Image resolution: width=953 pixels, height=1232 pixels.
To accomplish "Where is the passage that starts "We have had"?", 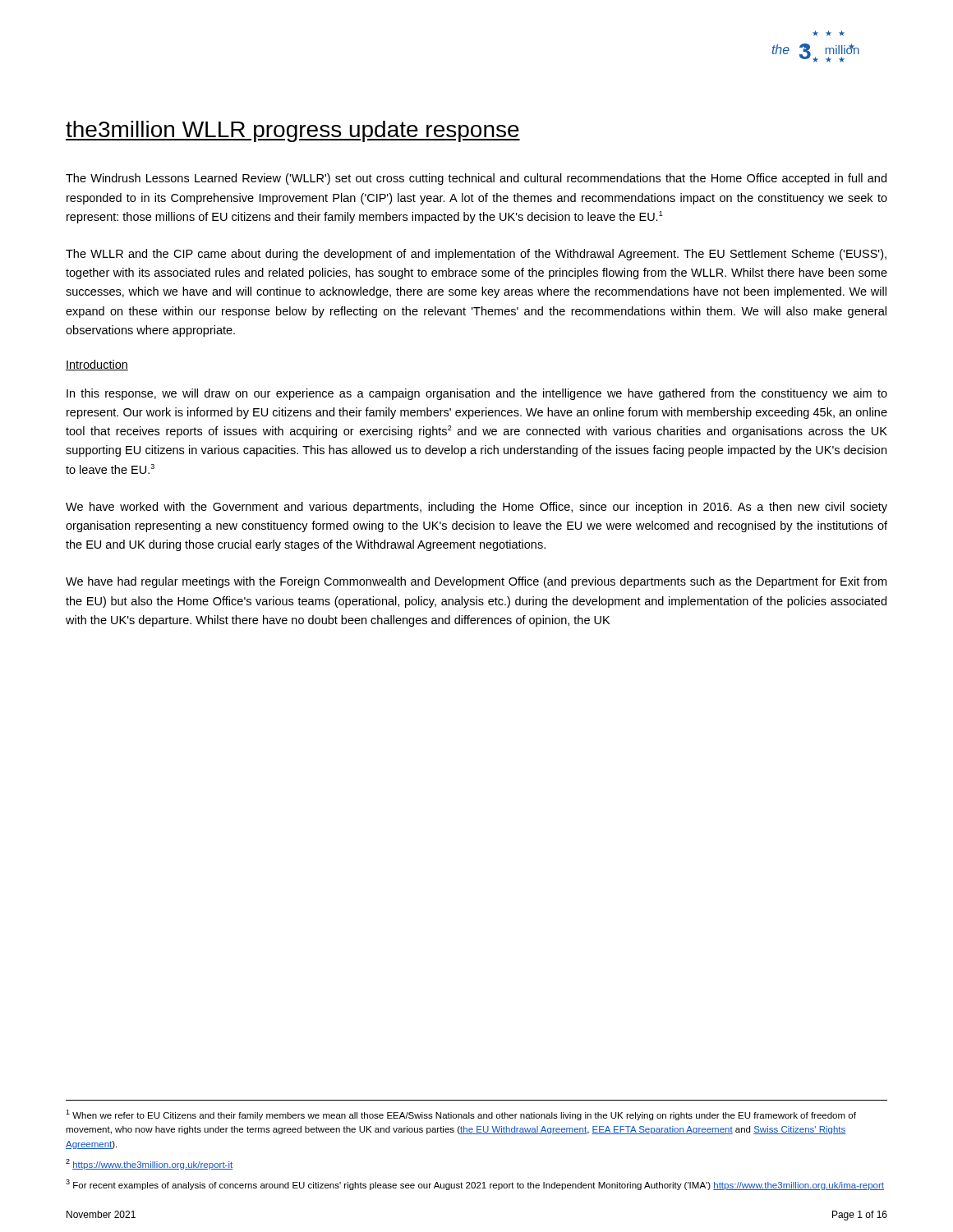I will point(476,601).
